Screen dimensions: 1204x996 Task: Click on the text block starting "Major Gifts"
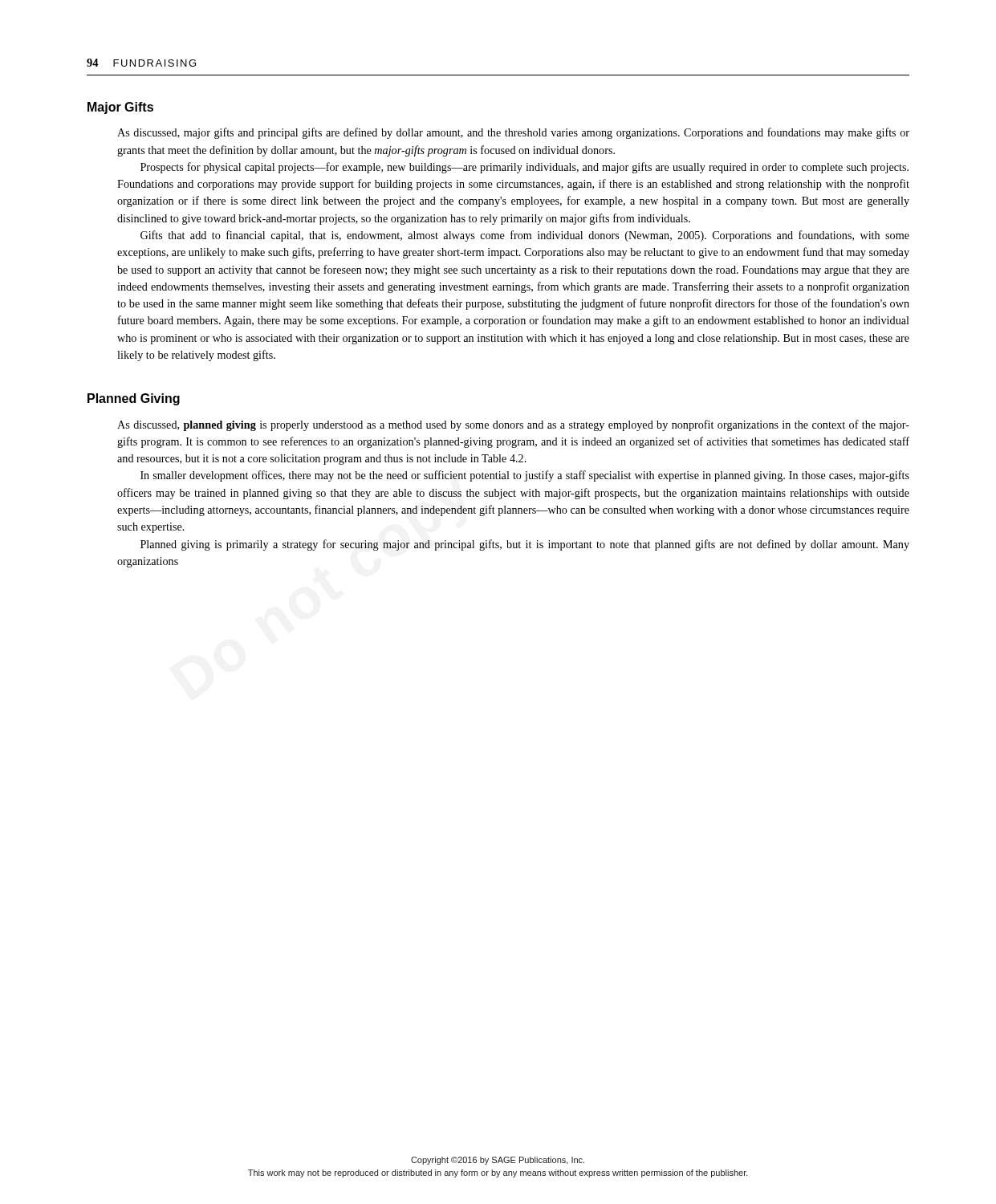(x=120, y=107)
